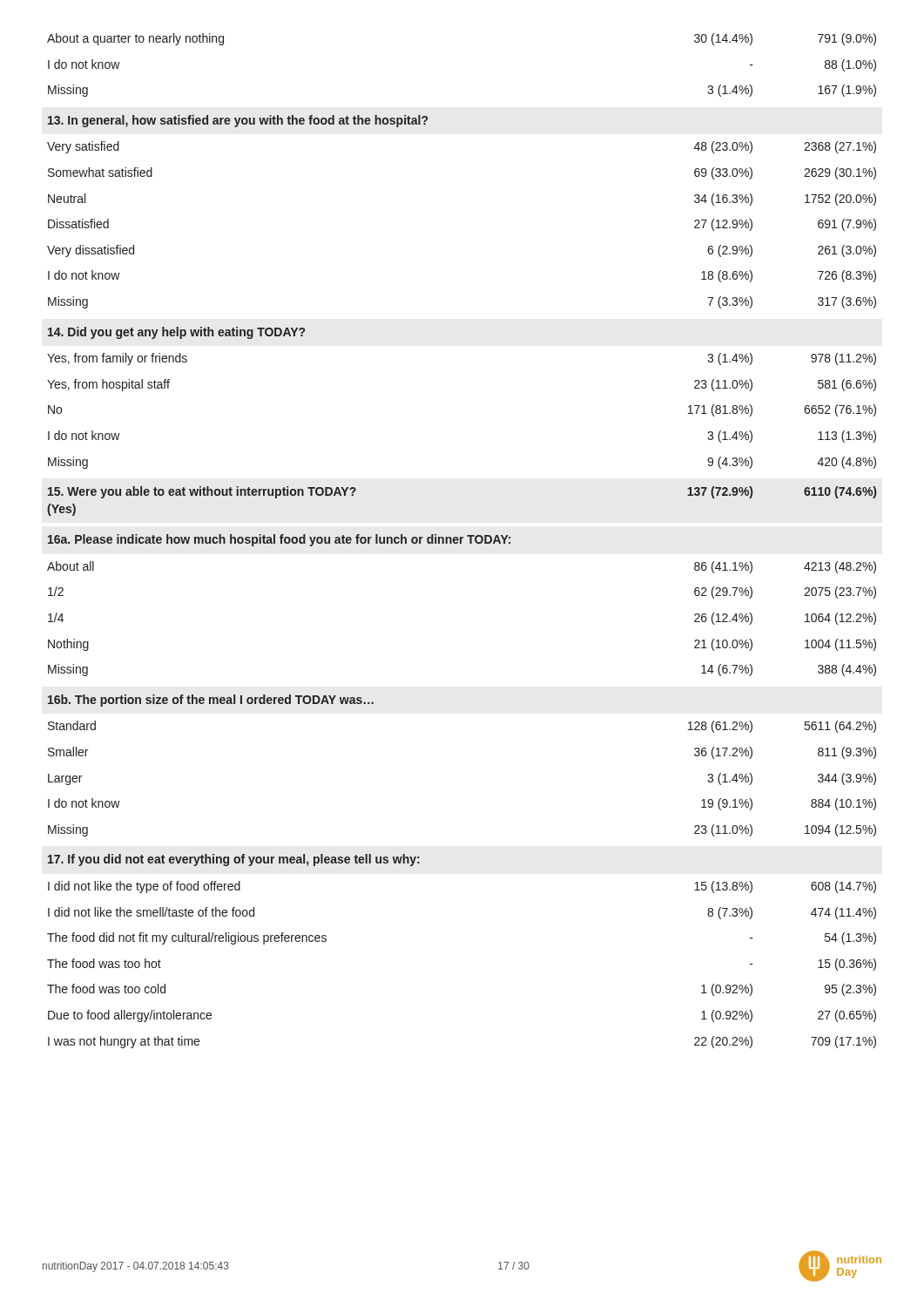Locate the element starting "Missing 14 (6.7%) 388"
Viewport: 924px width, 1307px height.
point(67,670)
